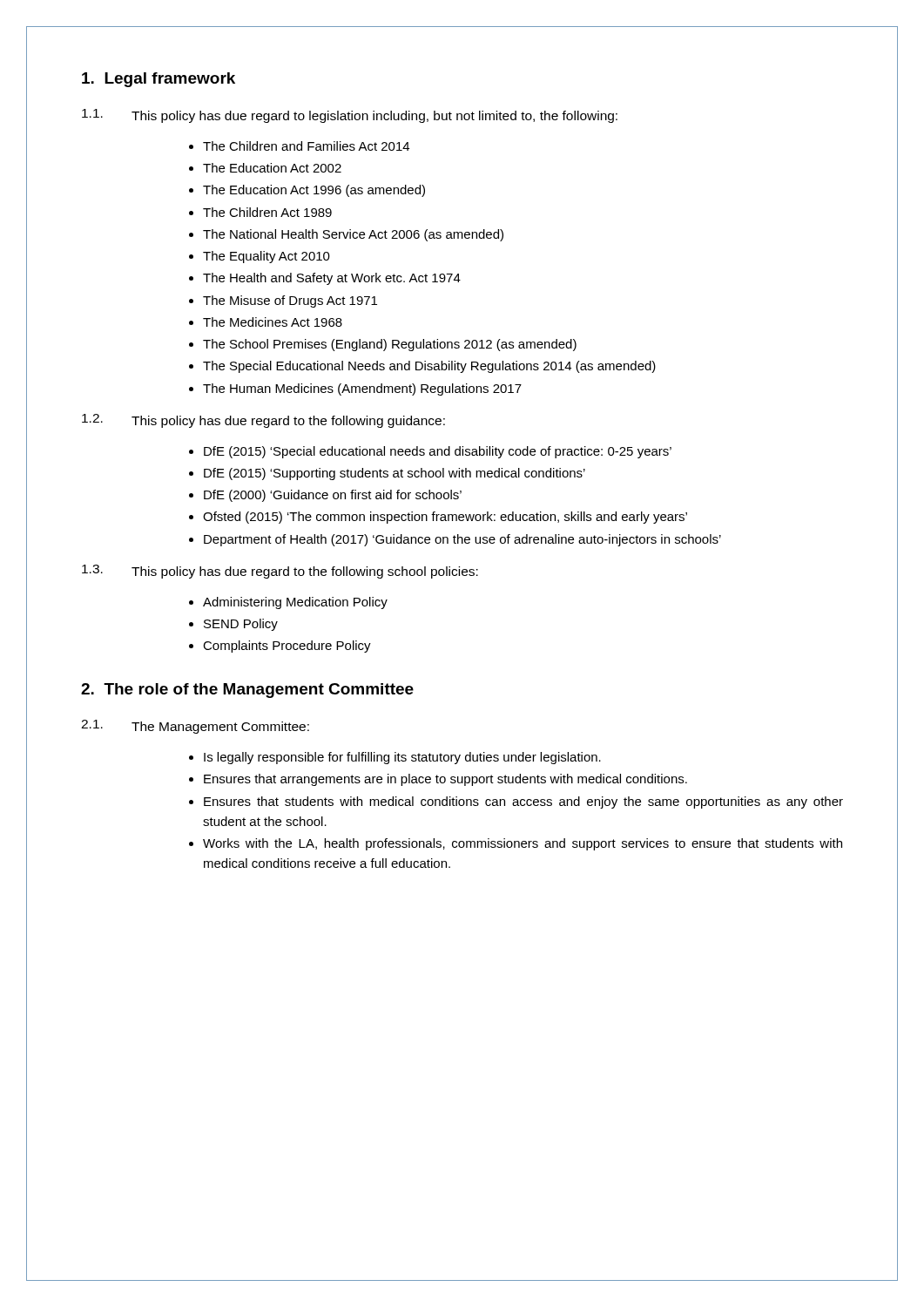Find the text block that says "3. This policy has"
924x1307 pixels.
tap(462, 572)
